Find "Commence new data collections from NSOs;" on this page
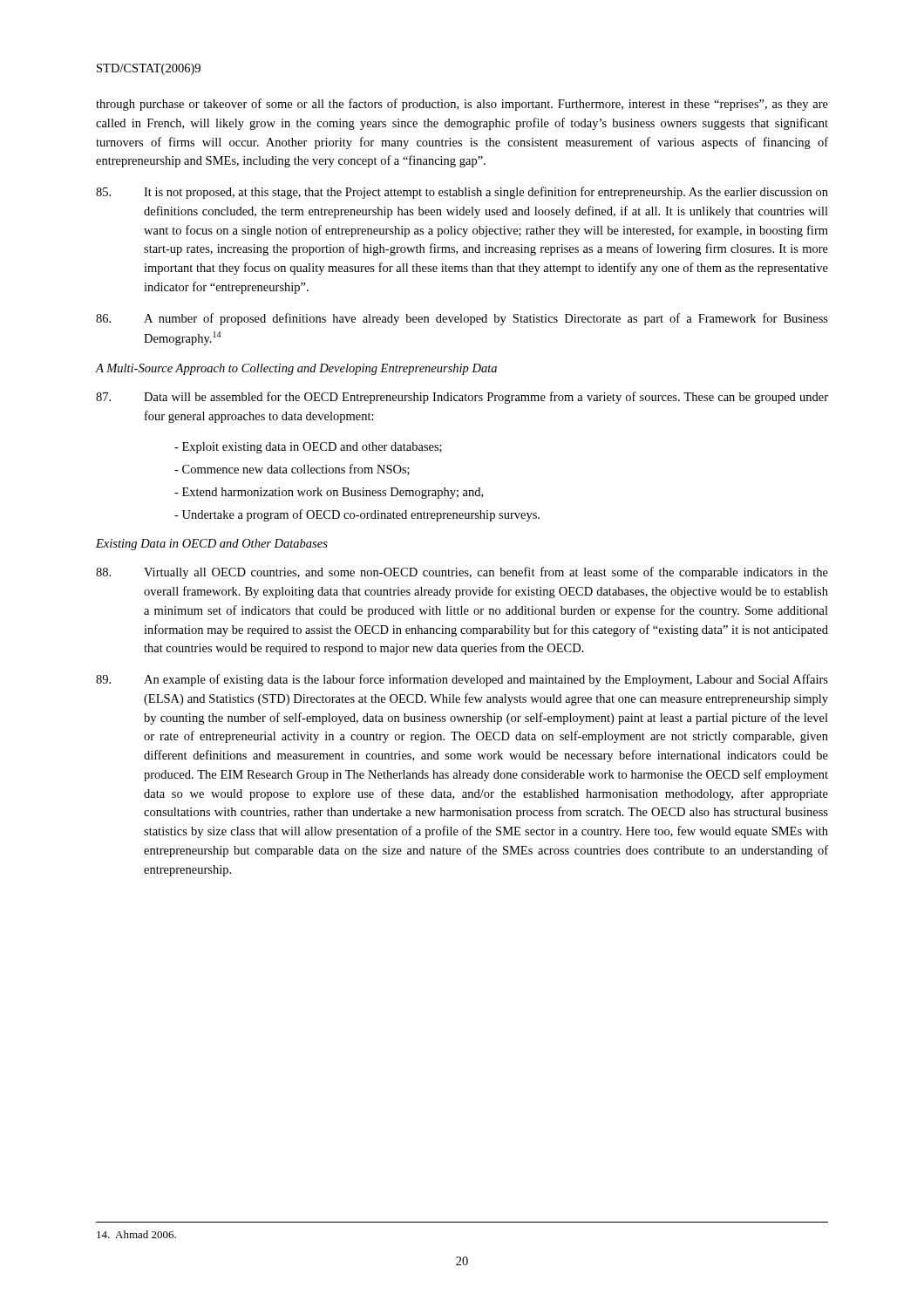Image resolution: width=924 pixels, height=1308 pixels. (292, 469)
